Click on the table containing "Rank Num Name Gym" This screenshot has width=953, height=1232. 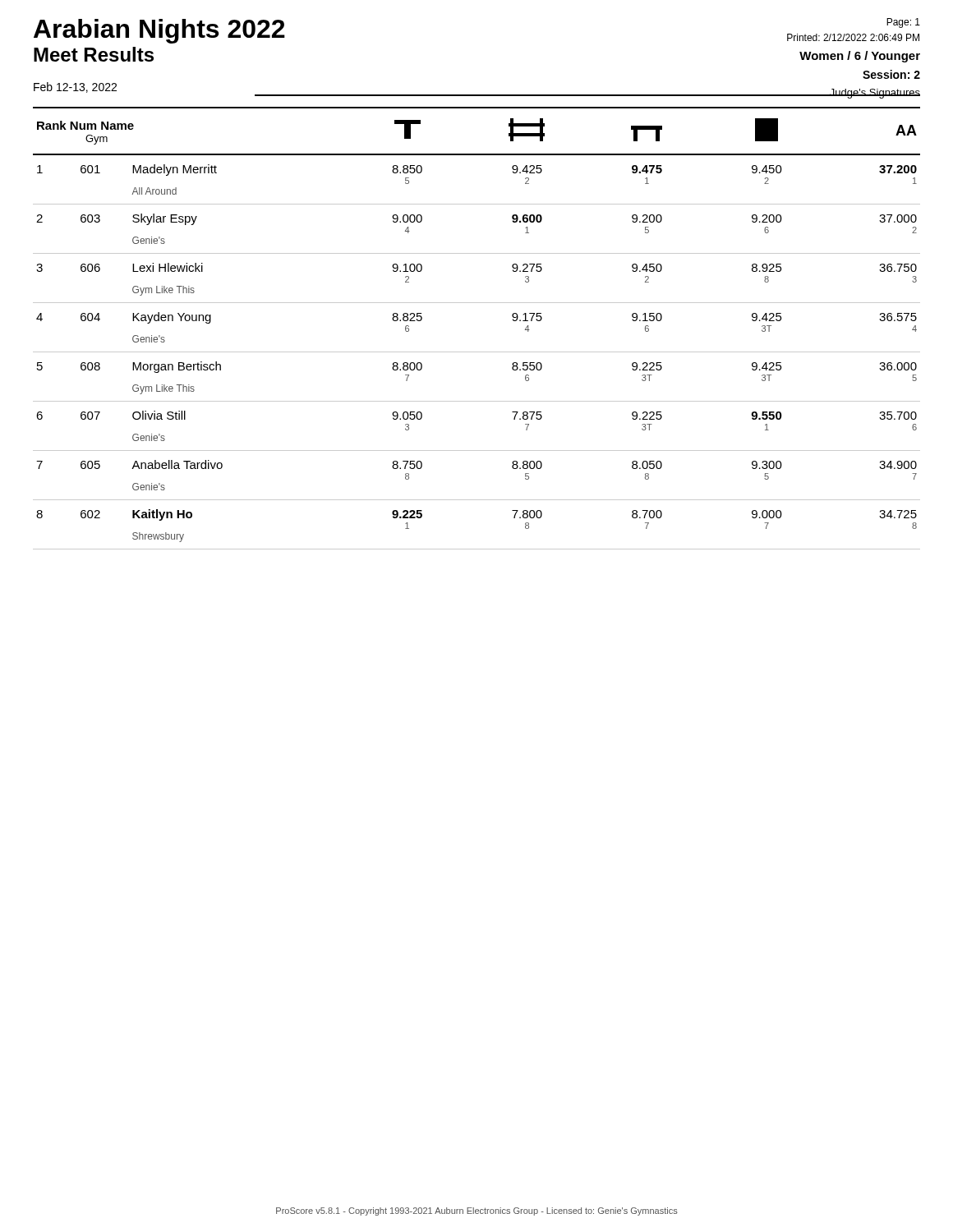point(476,328)
